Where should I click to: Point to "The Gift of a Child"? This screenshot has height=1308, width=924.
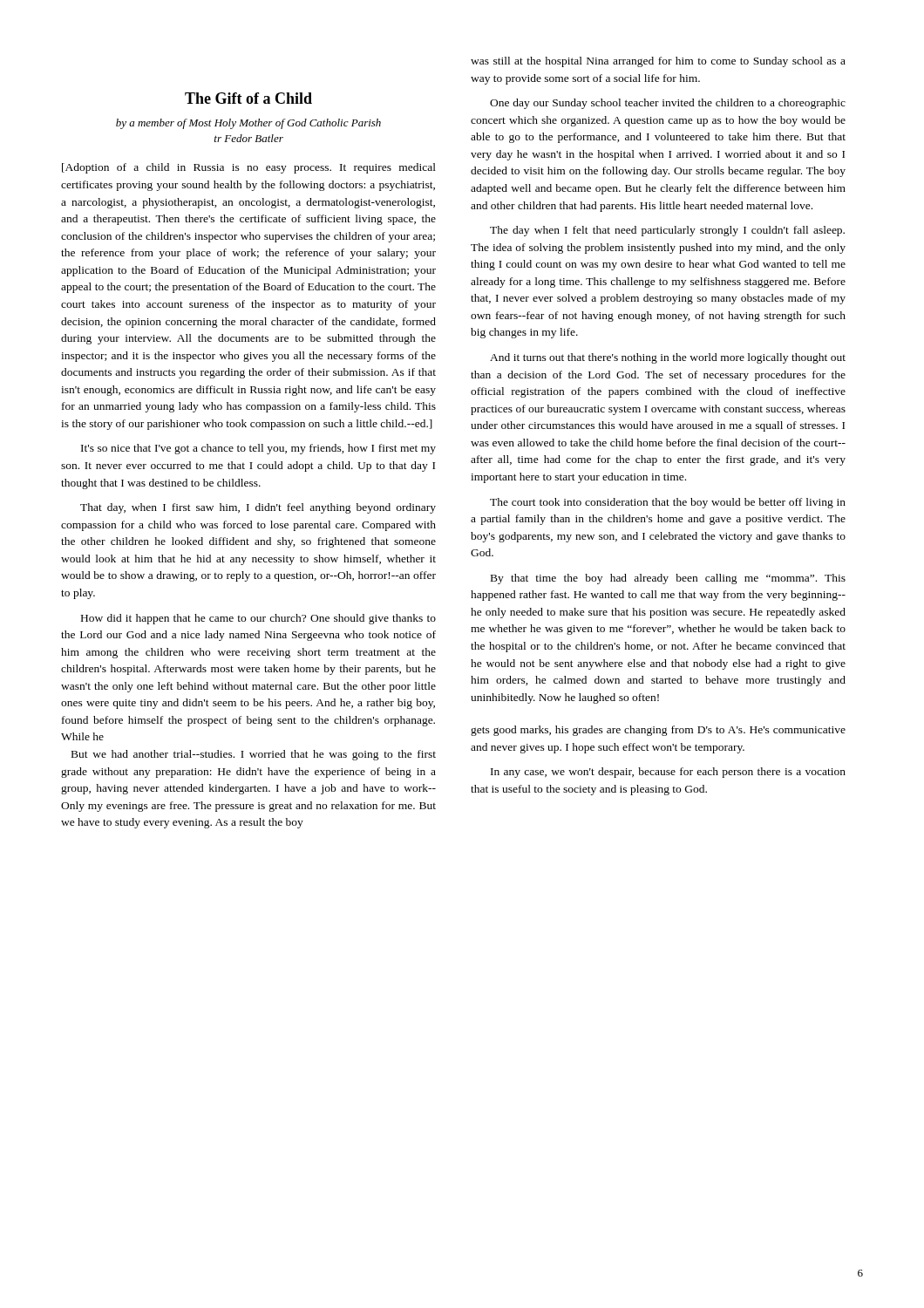click(x=248, y=99)
